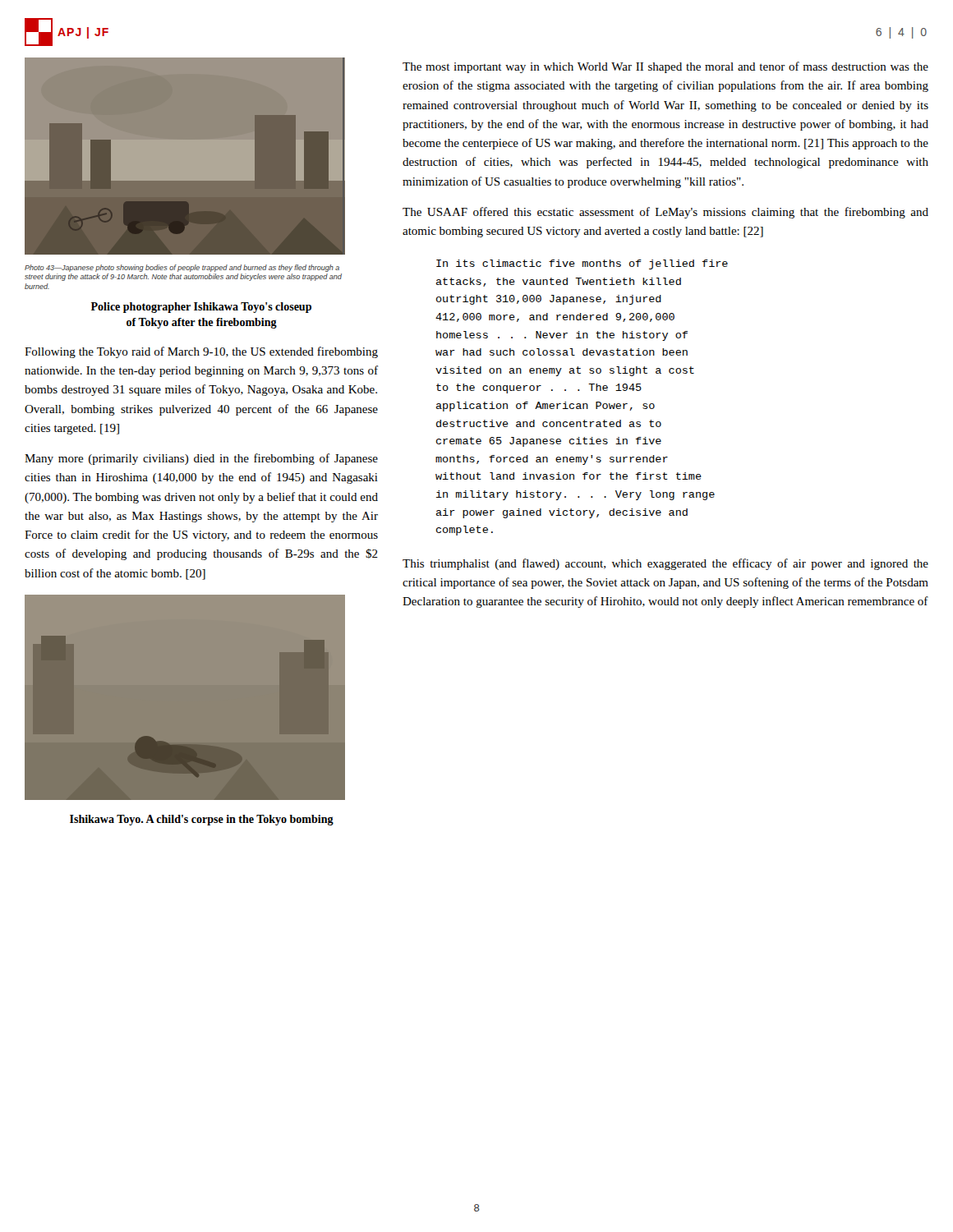Locate the caption containing "Police photographer Ishikawa"
This screenshot has width=953, height=1232.
coord(201,314)
